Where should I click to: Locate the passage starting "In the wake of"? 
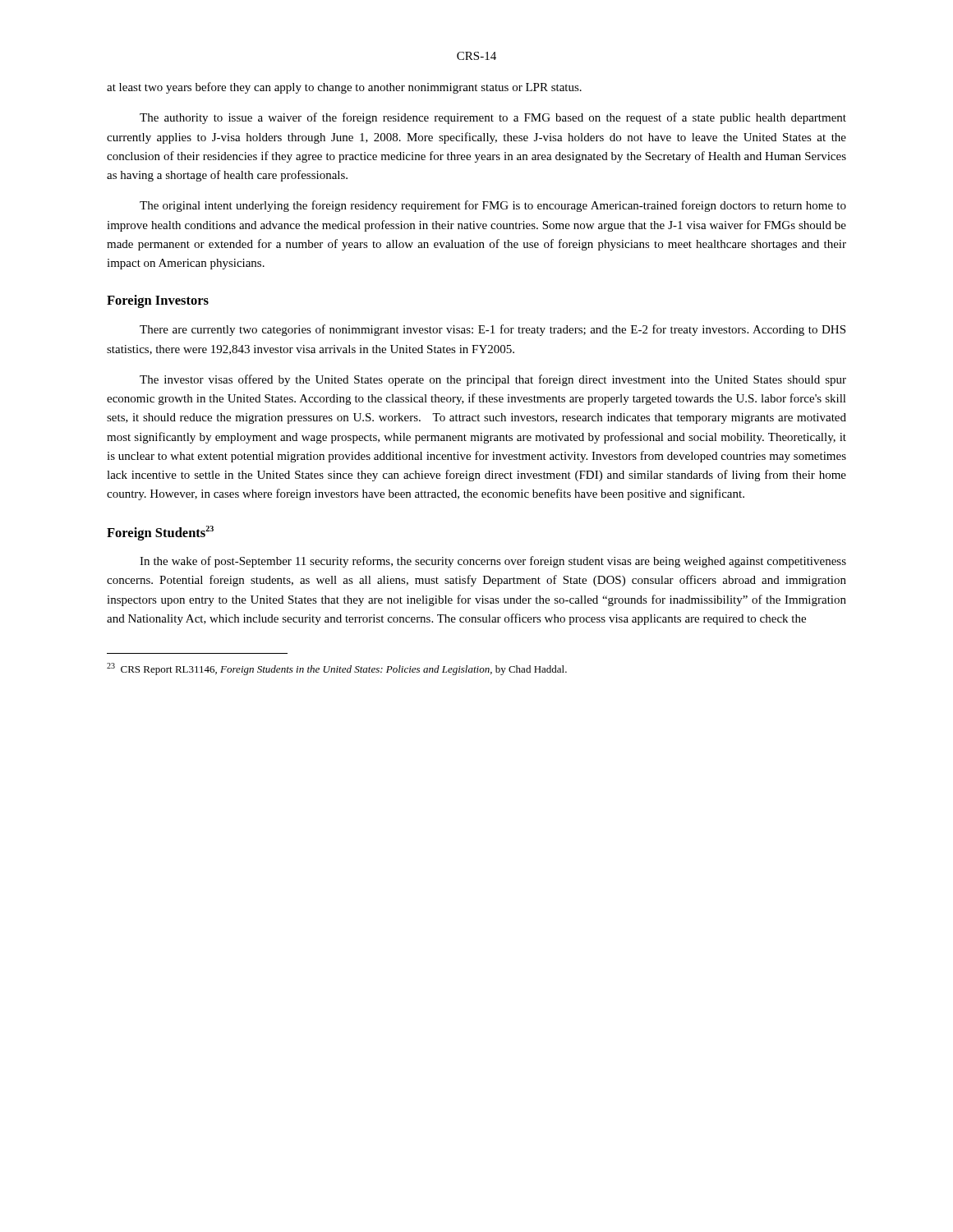tap(476, 590)
